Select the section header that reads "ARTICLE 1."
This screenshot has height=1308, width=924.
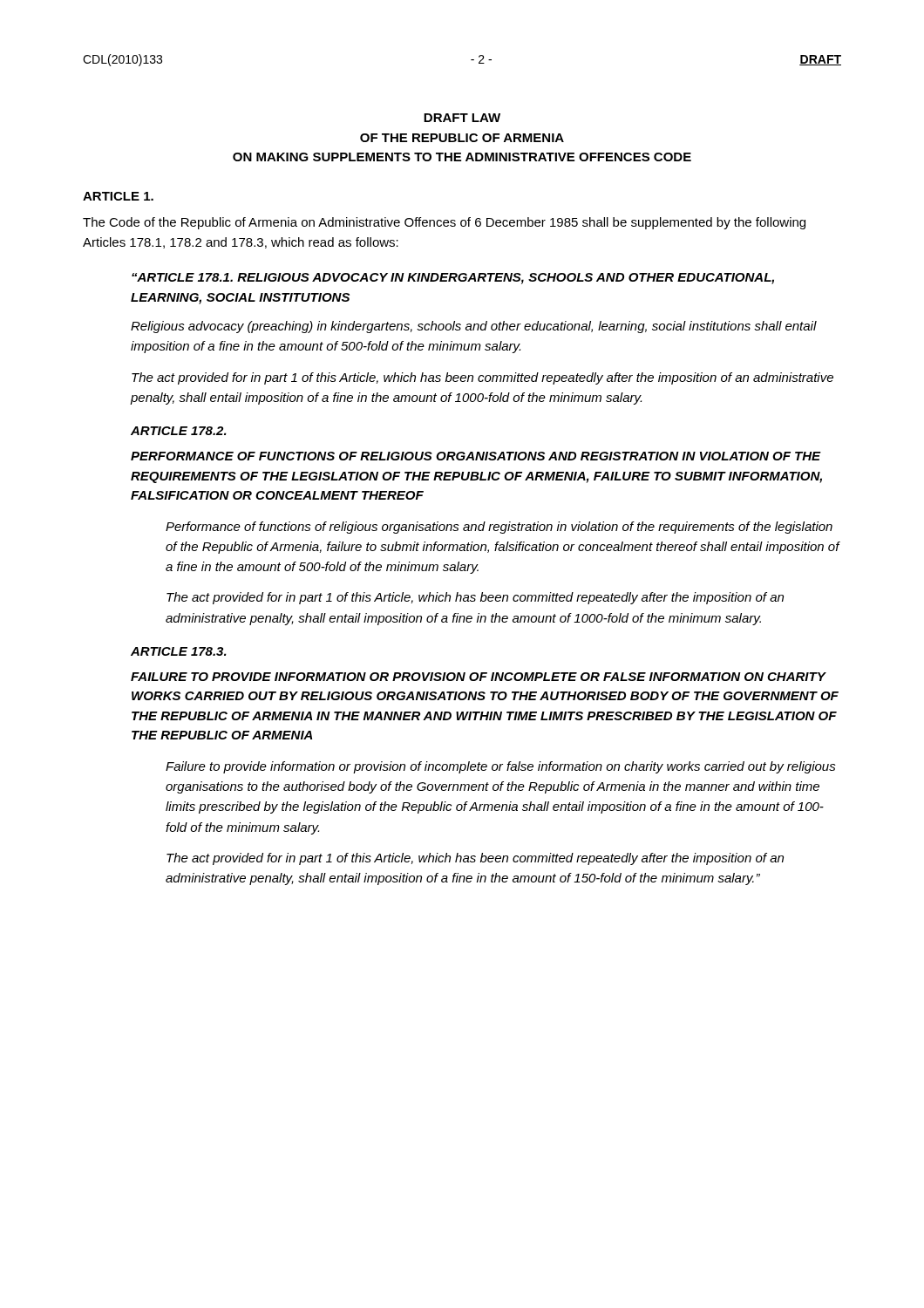click(118, 195)
